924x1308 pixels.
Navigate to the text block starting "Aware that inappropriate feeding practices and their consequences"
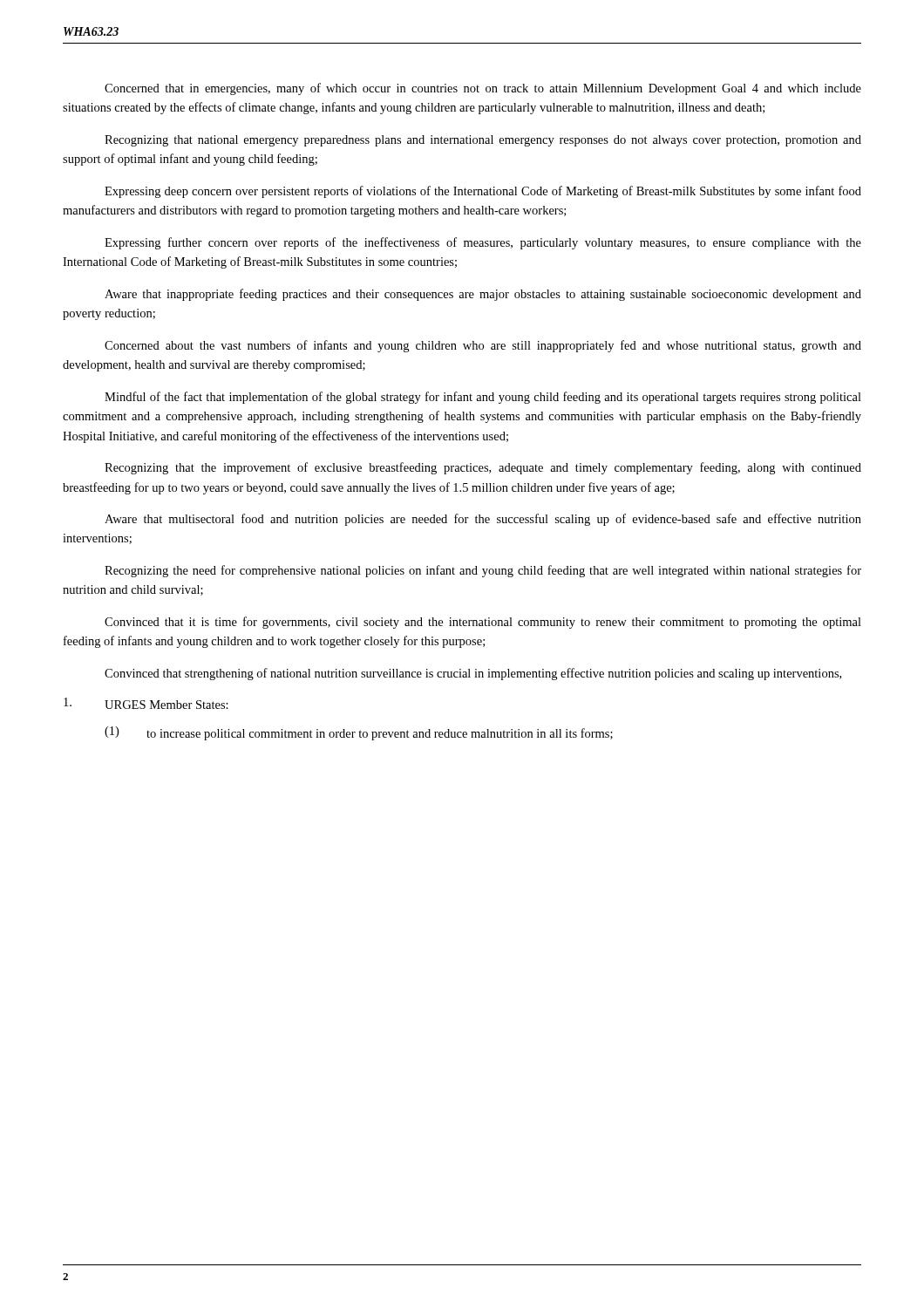[462, 303]
